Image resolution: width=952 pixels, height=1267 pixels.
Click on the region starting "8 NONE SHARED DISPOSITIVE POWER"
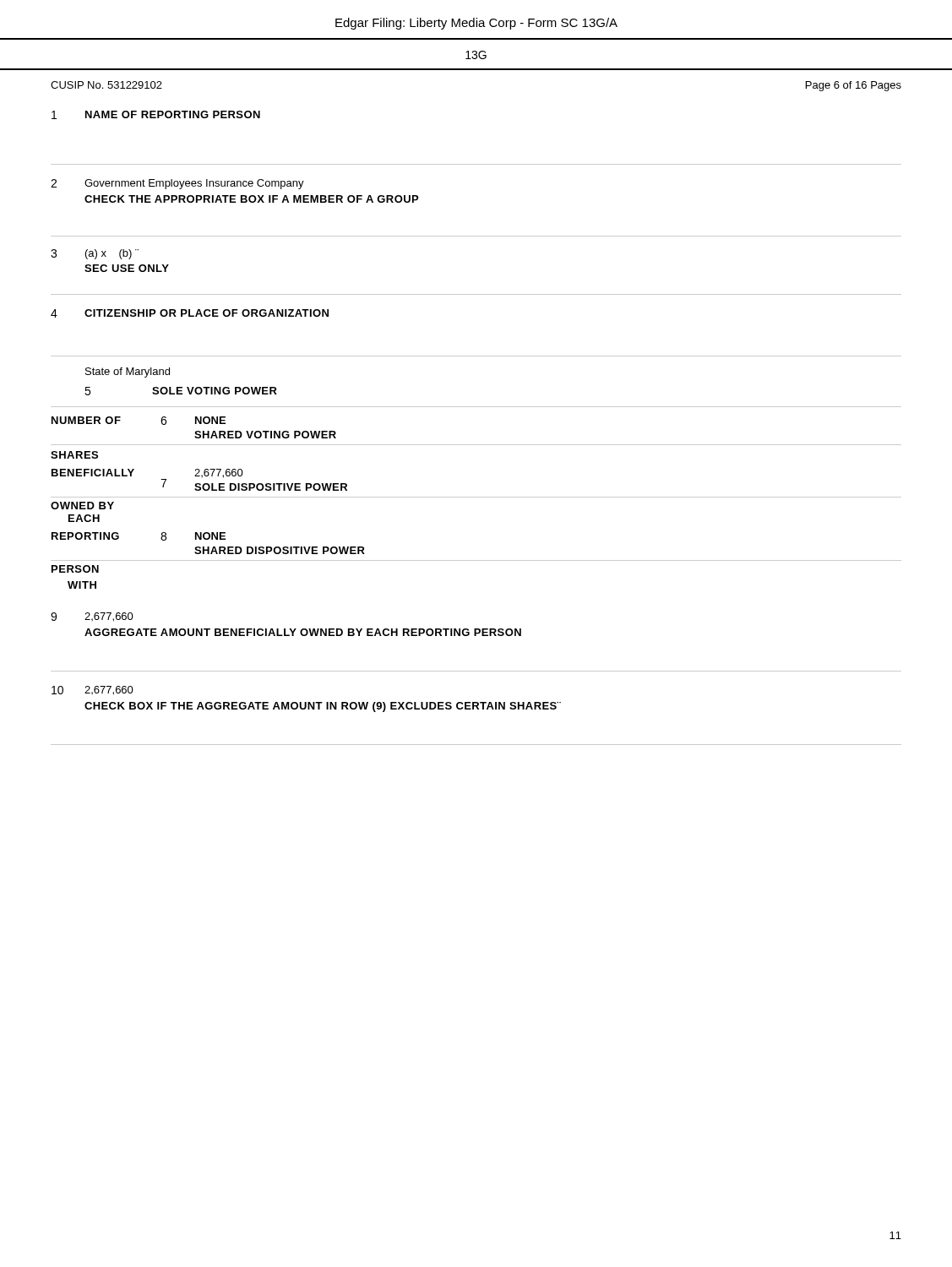click(x=263, y=543)
